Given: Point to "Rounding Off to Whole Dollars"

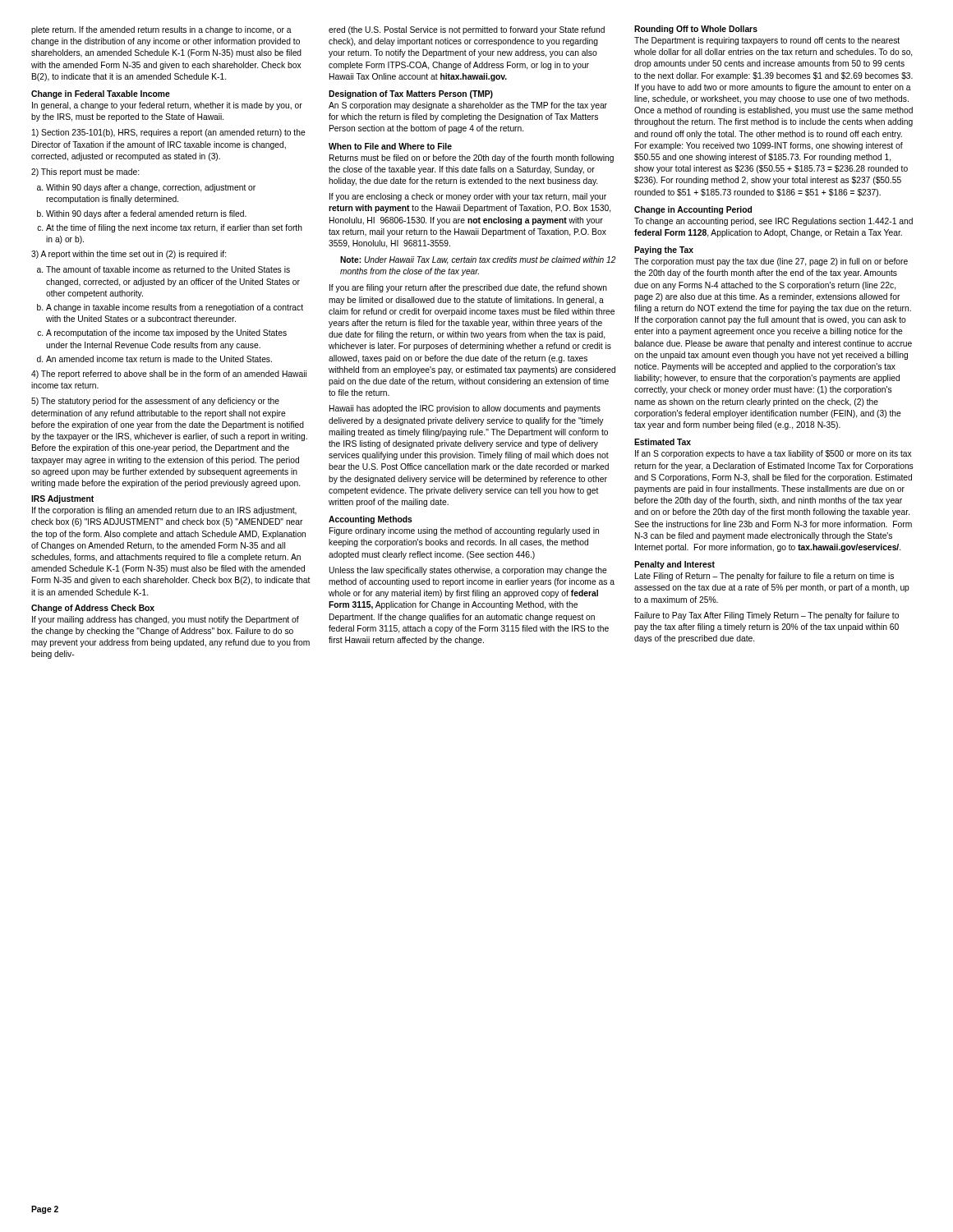Looking at the screenshot, I should point(696,29).
